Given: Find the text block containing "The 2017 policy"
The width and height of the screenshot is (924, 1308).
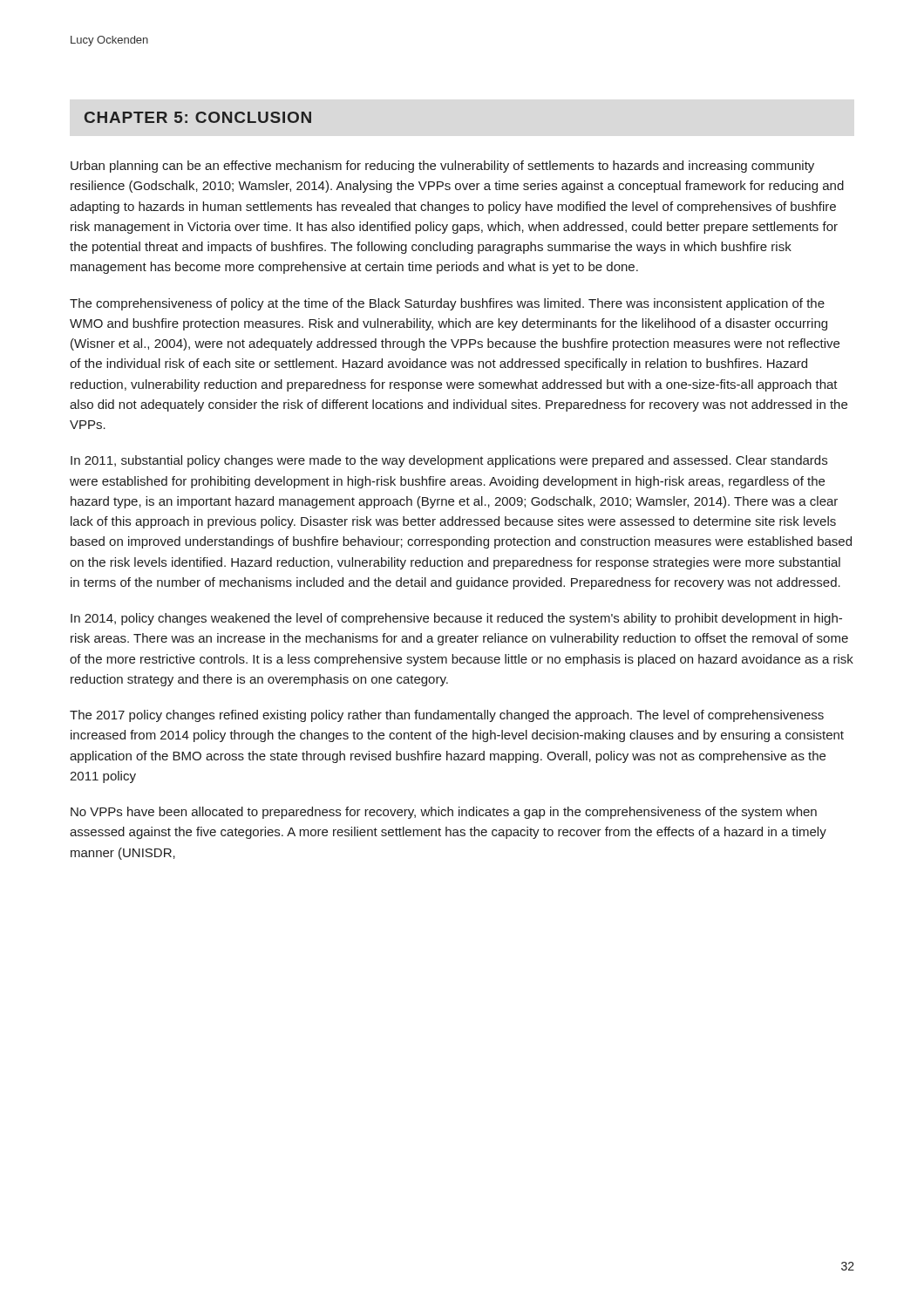Looking at the screenshot, I should click(457, 745).
